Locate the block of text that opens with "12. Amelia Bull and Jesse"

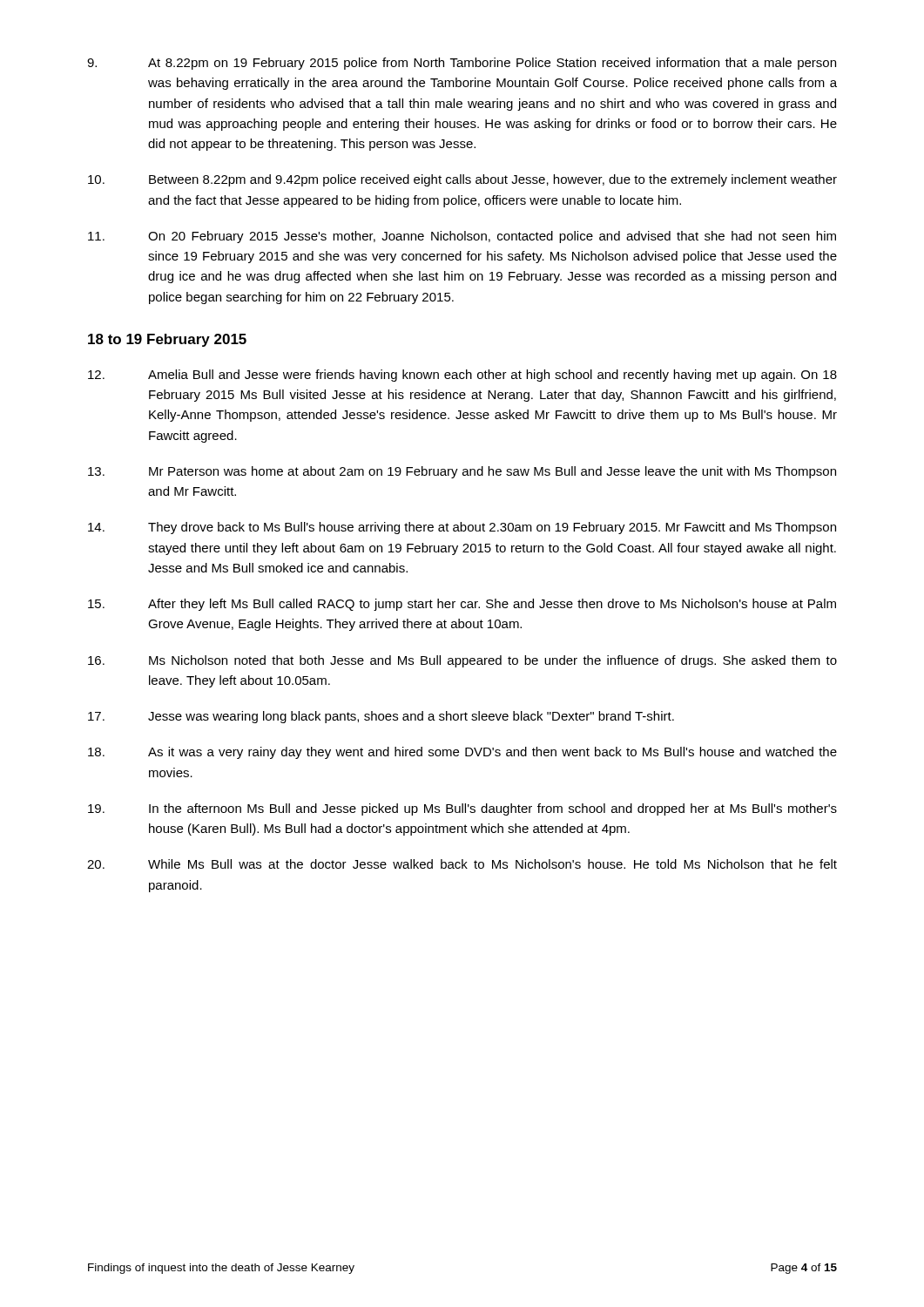tap(462, 405)
